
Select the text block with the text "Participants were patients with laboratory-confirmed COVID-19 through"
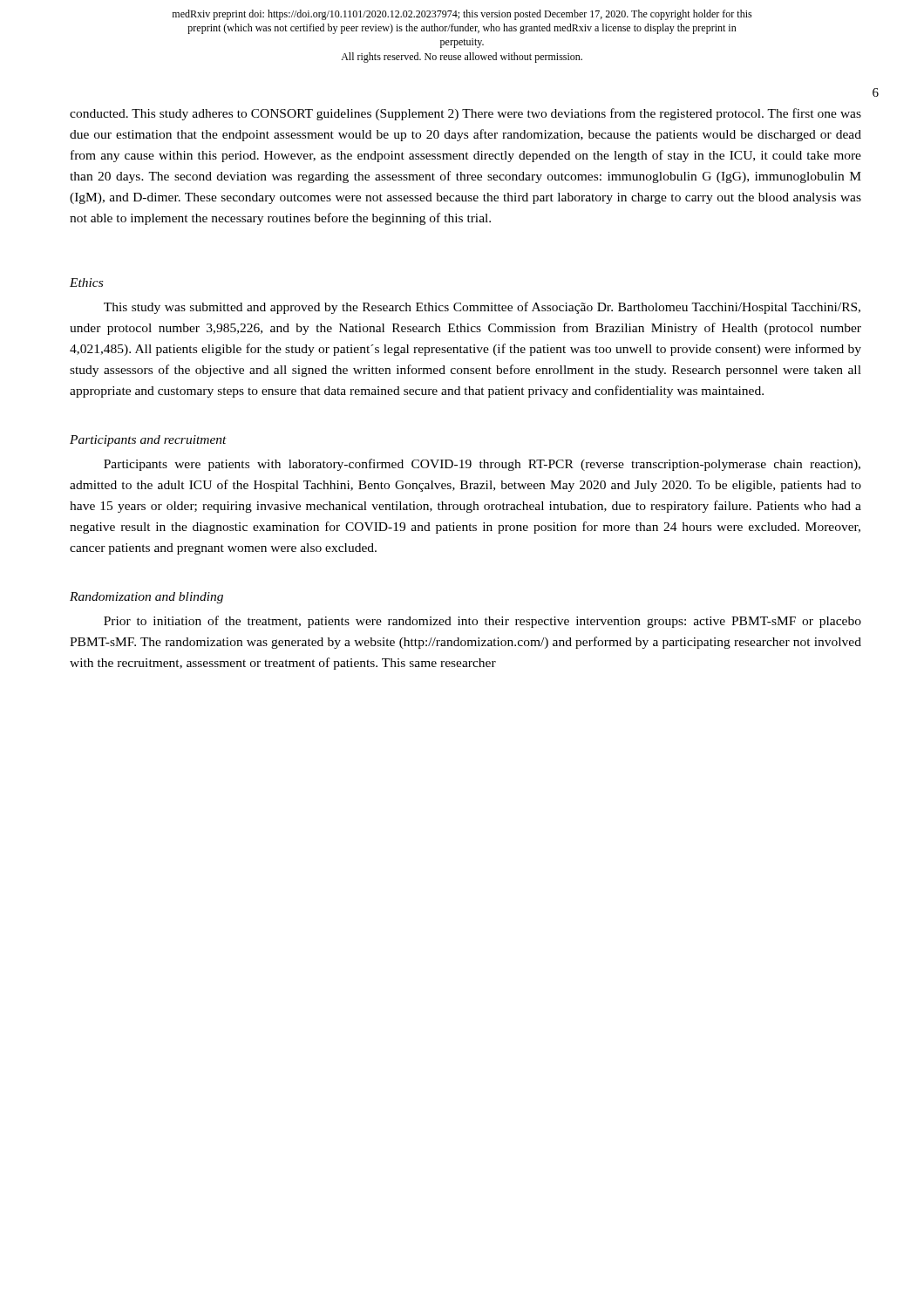pos(466,506)
